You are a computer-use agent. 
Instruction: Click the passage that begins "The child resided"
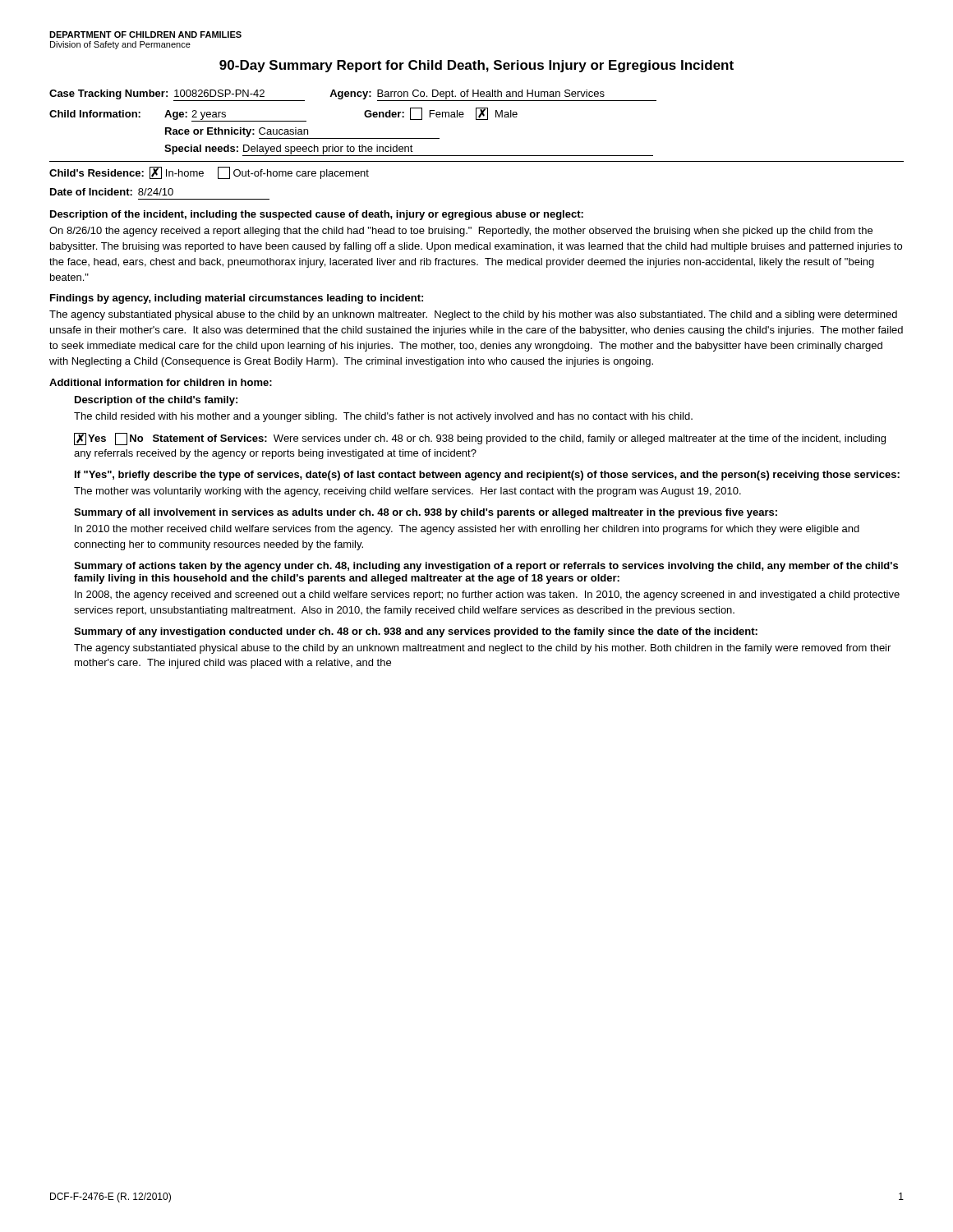pos(384,416)
